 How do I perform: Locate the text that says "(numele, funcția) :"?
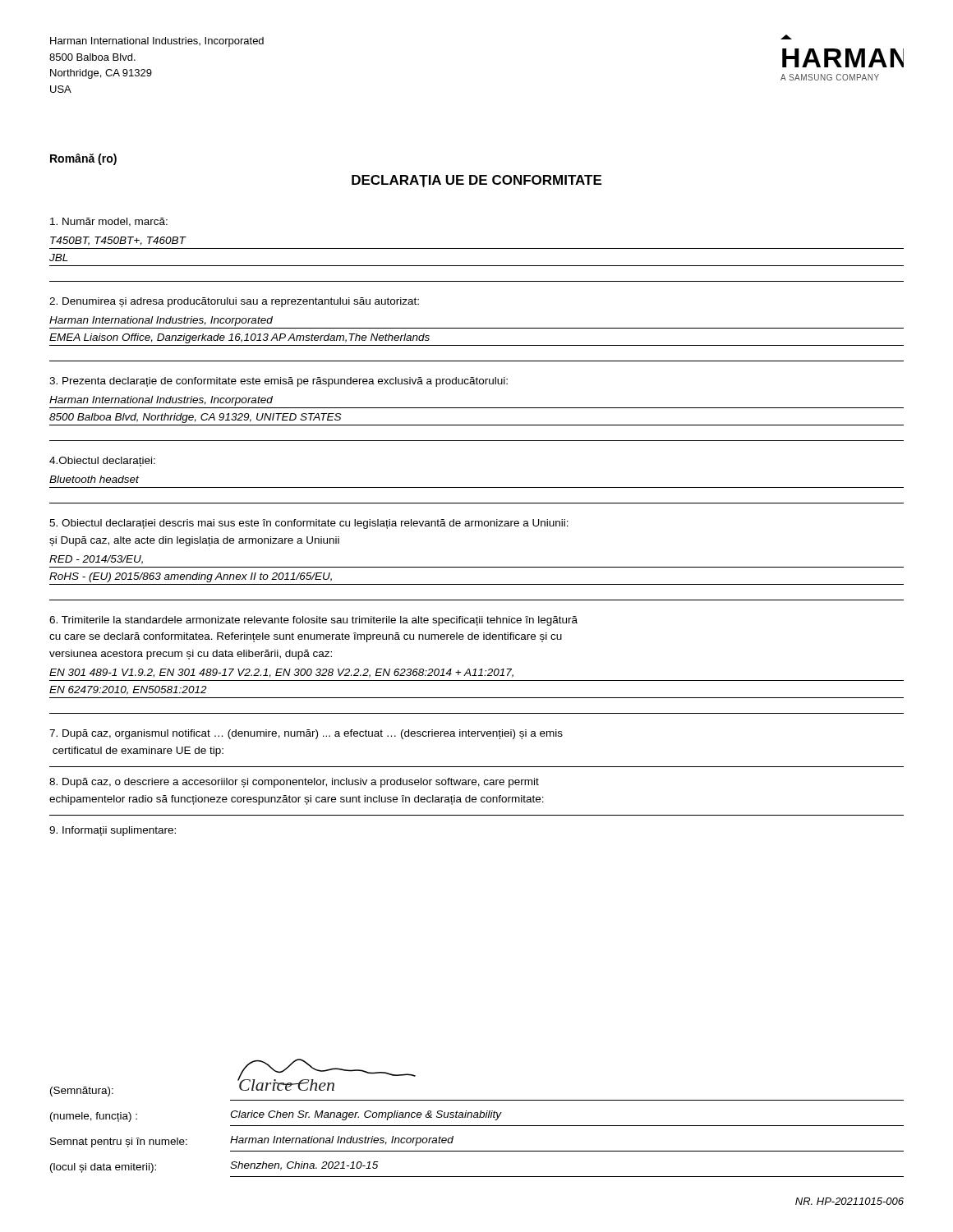[x=94, y=1116]
